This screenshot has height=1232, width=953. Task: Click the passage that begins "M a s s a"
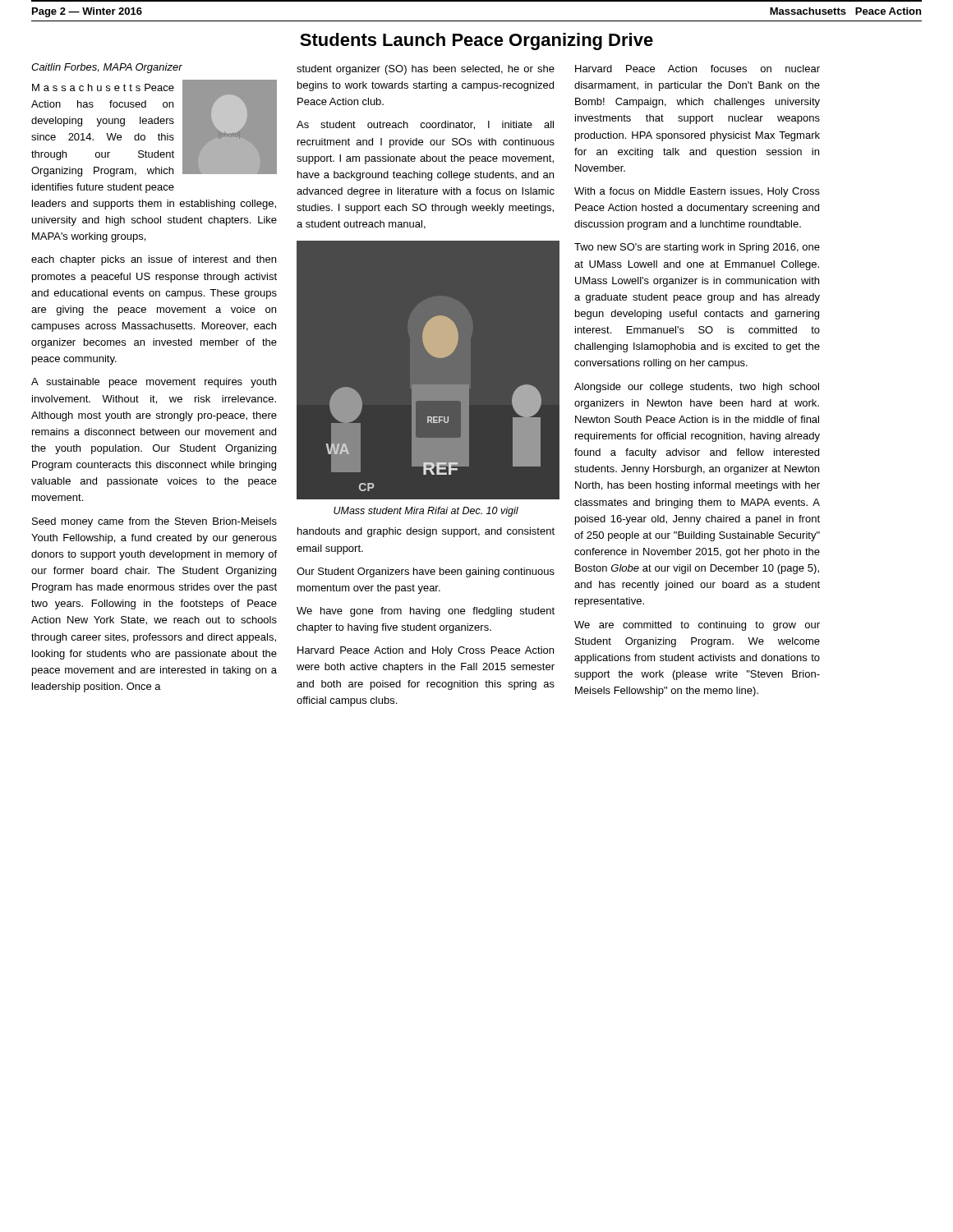tap(154, 387)
